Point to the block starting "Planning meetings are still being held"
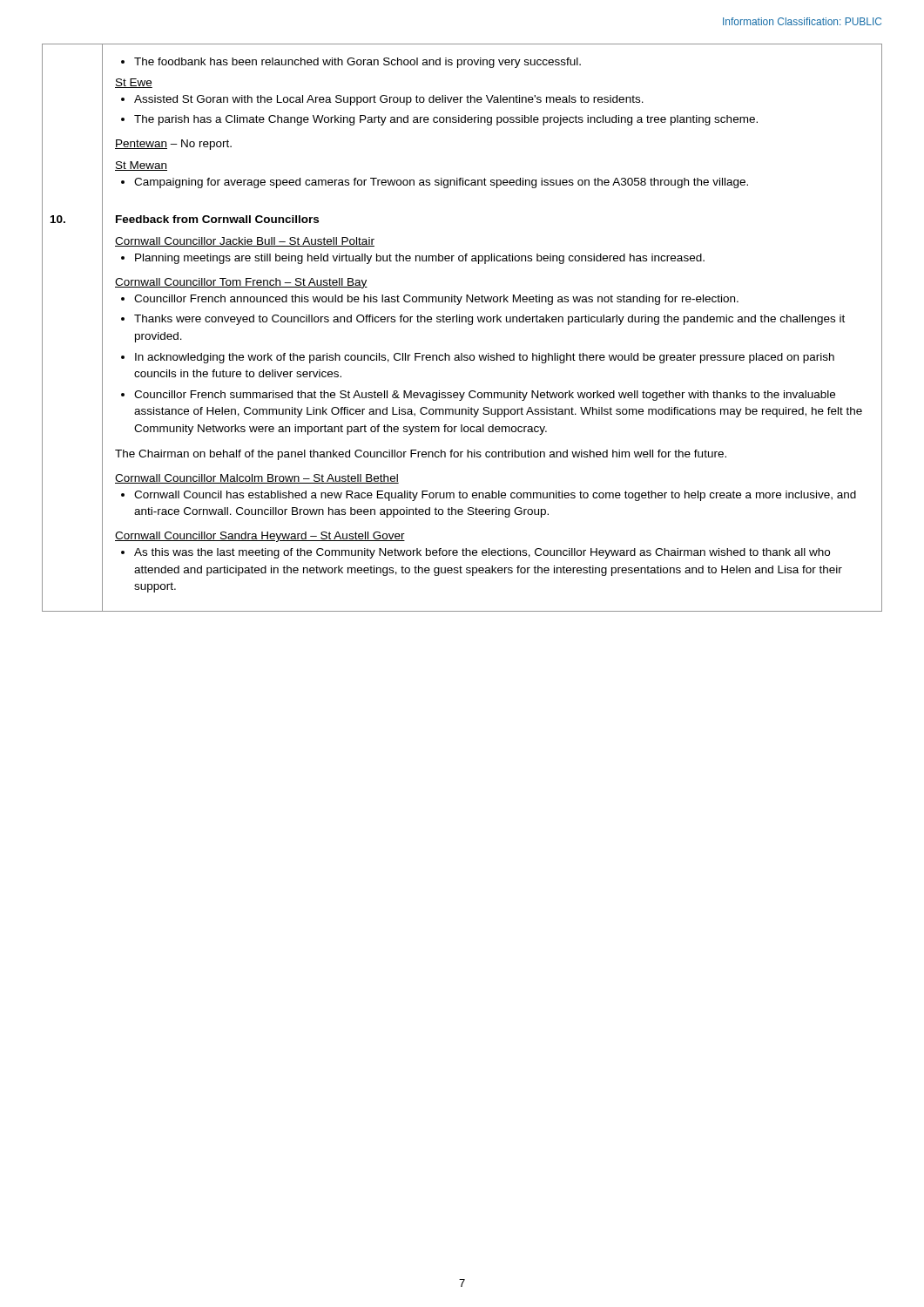The height and width of the screenshot is (1307, 924). (492, 258)
